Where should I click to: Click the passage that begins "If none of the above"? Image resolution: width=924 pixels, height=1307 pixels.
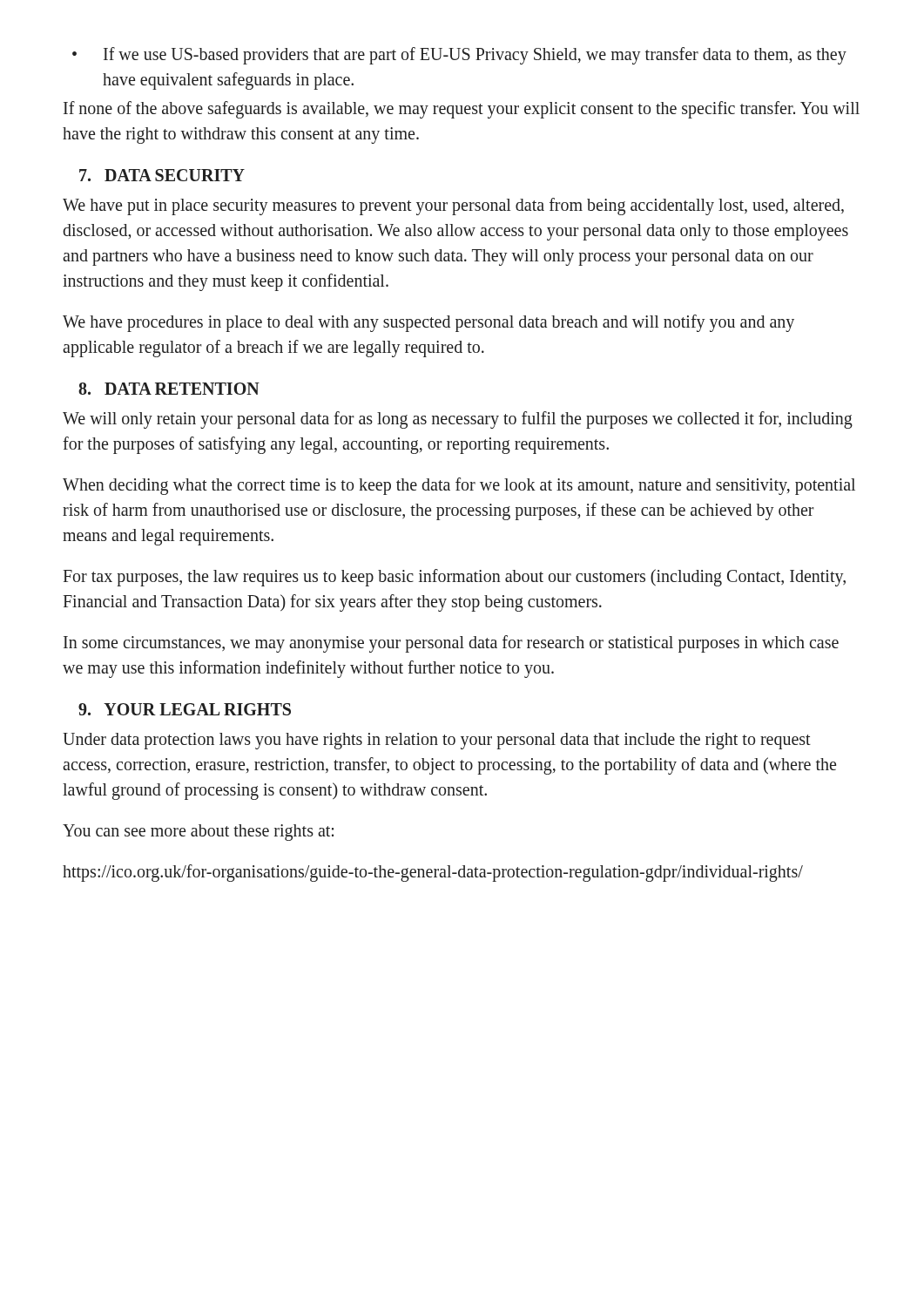point(461,121)
